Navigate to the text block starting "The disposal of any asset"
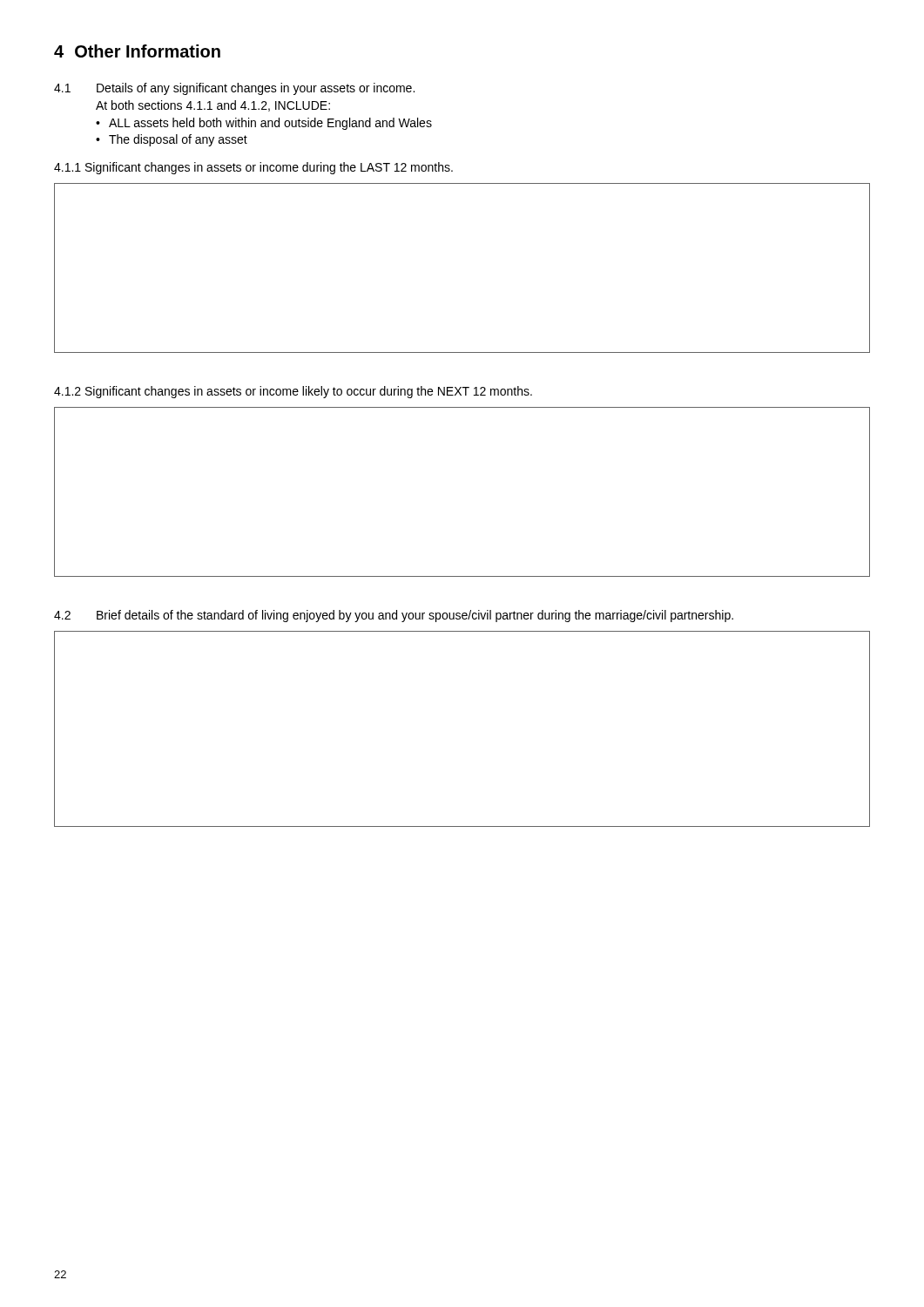This screenshot has height=1307, width=924. pos(178,139)
